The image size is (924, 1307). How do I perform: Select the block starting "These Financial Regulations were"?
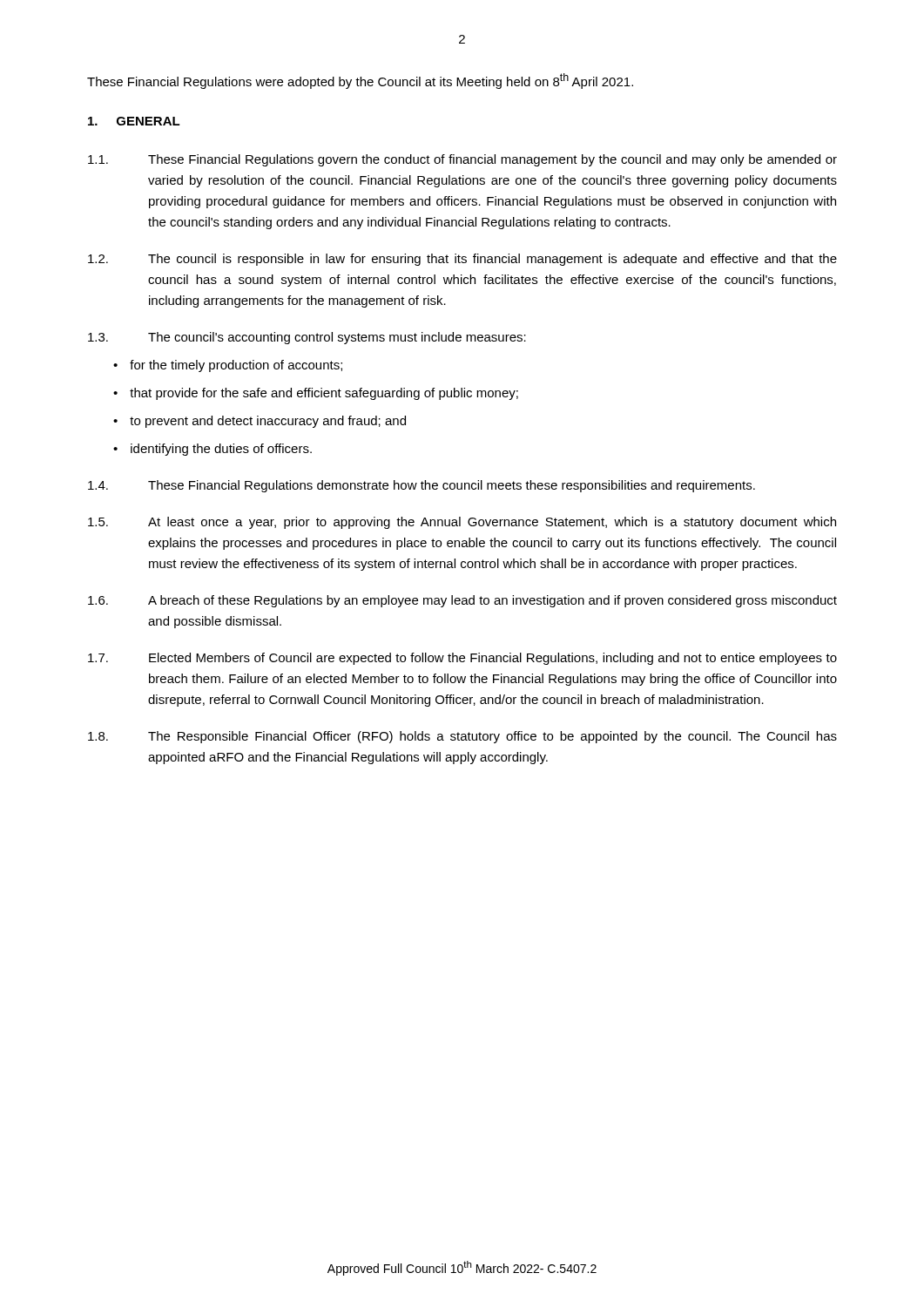click(x=361, y=80)
